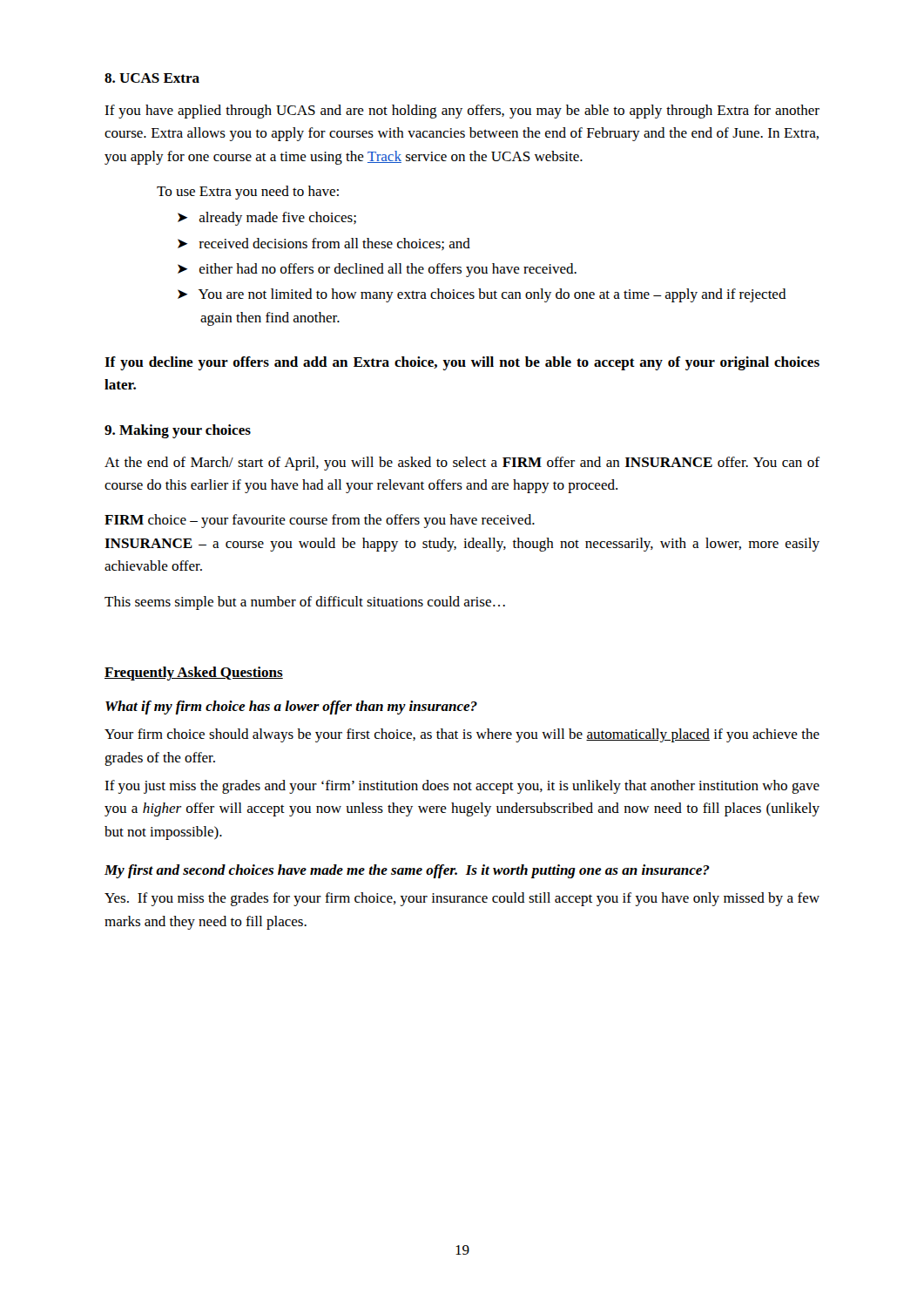Find the text block starting "My first and second"
The height and width of the screenshot is (1307, 924).
pyautogui.click(x=407, y=870)
